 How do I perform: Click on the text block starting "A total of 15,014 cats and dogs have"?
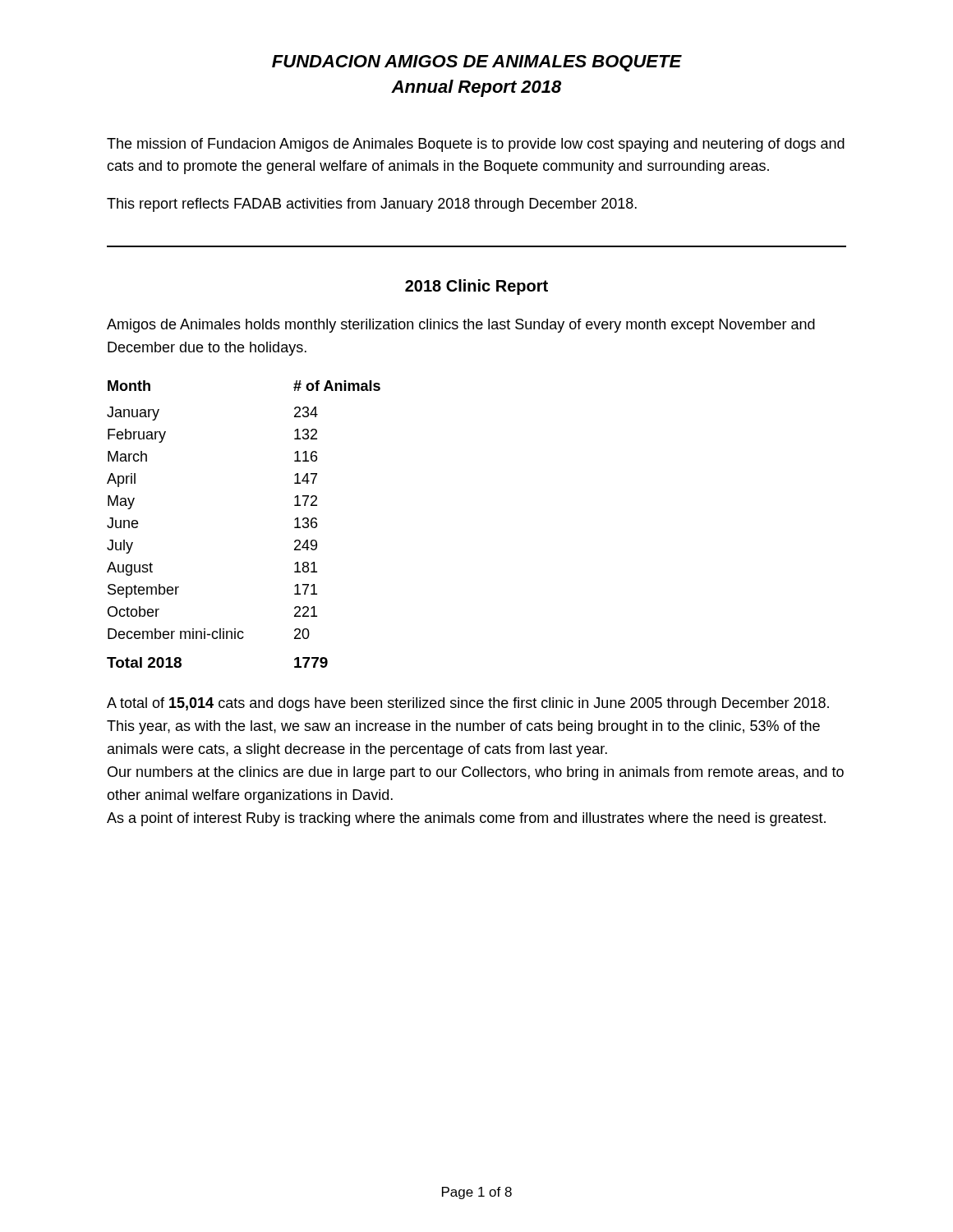point(475,760)
